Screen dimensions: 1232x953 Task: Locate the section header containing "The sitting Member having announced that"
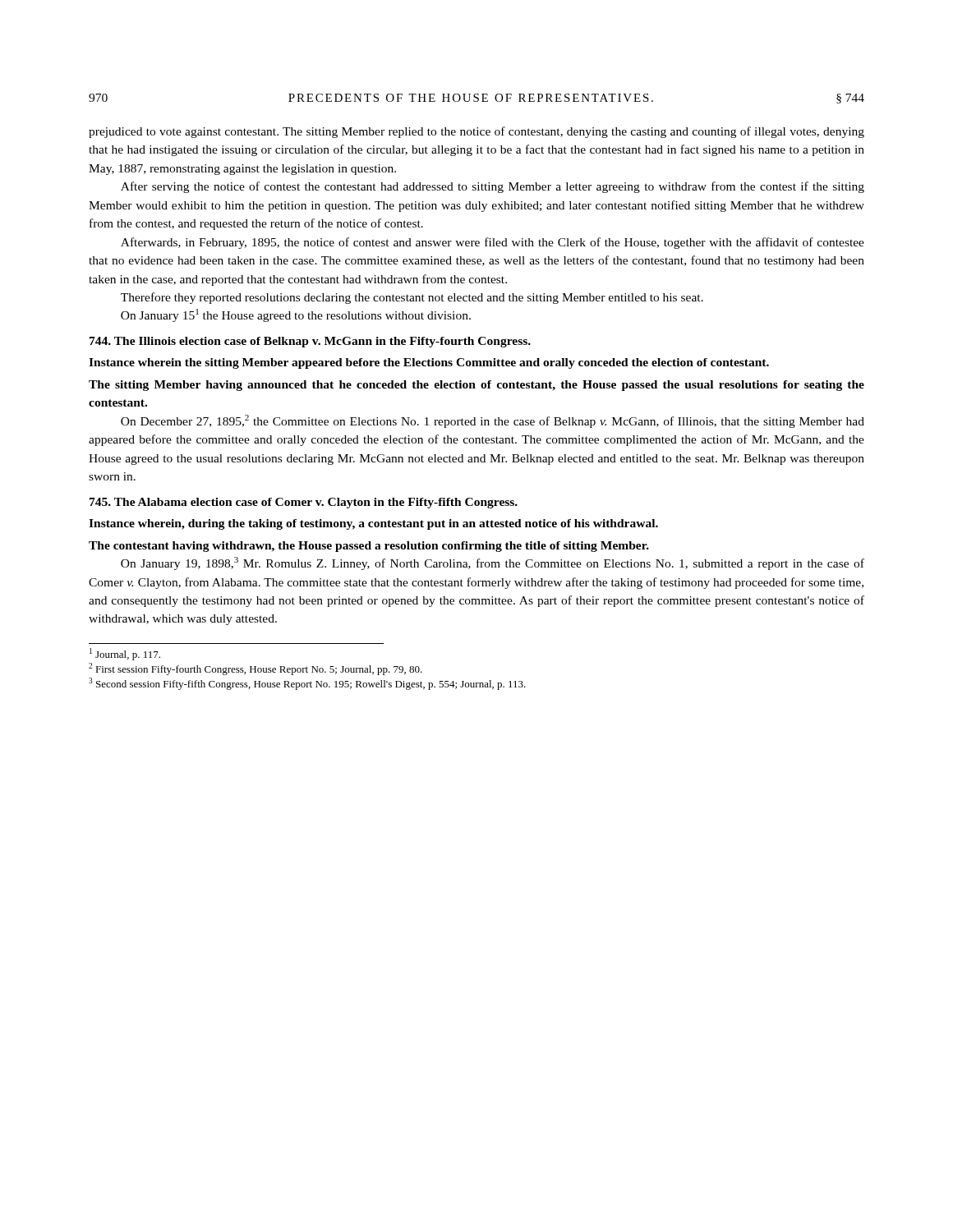pos(476,394)
